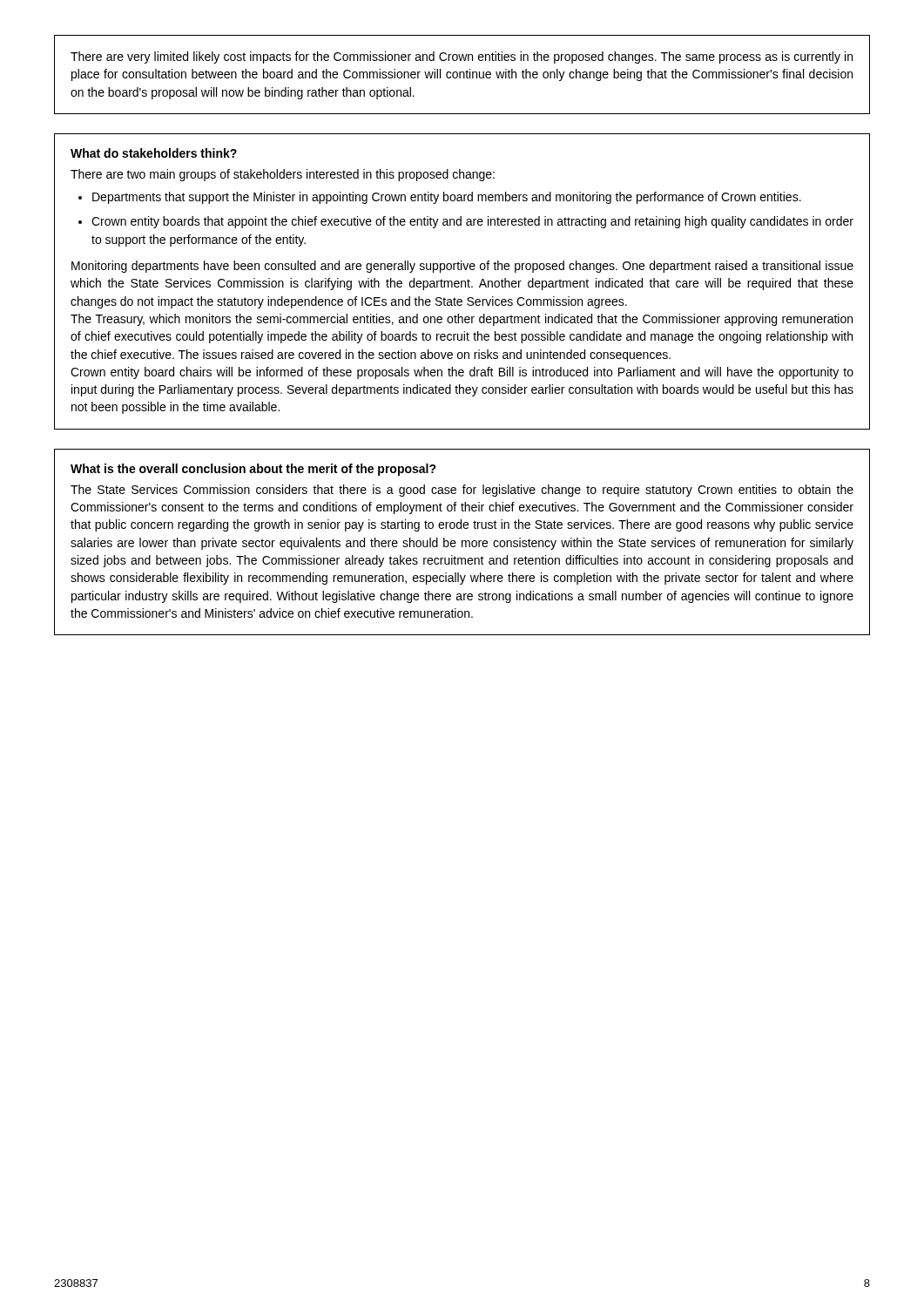Find the text block starting "Crown entity boards that appoint the chief executive"
Image resolution: width=924 pixels, height=1307 pixels.
coord(472,231)
